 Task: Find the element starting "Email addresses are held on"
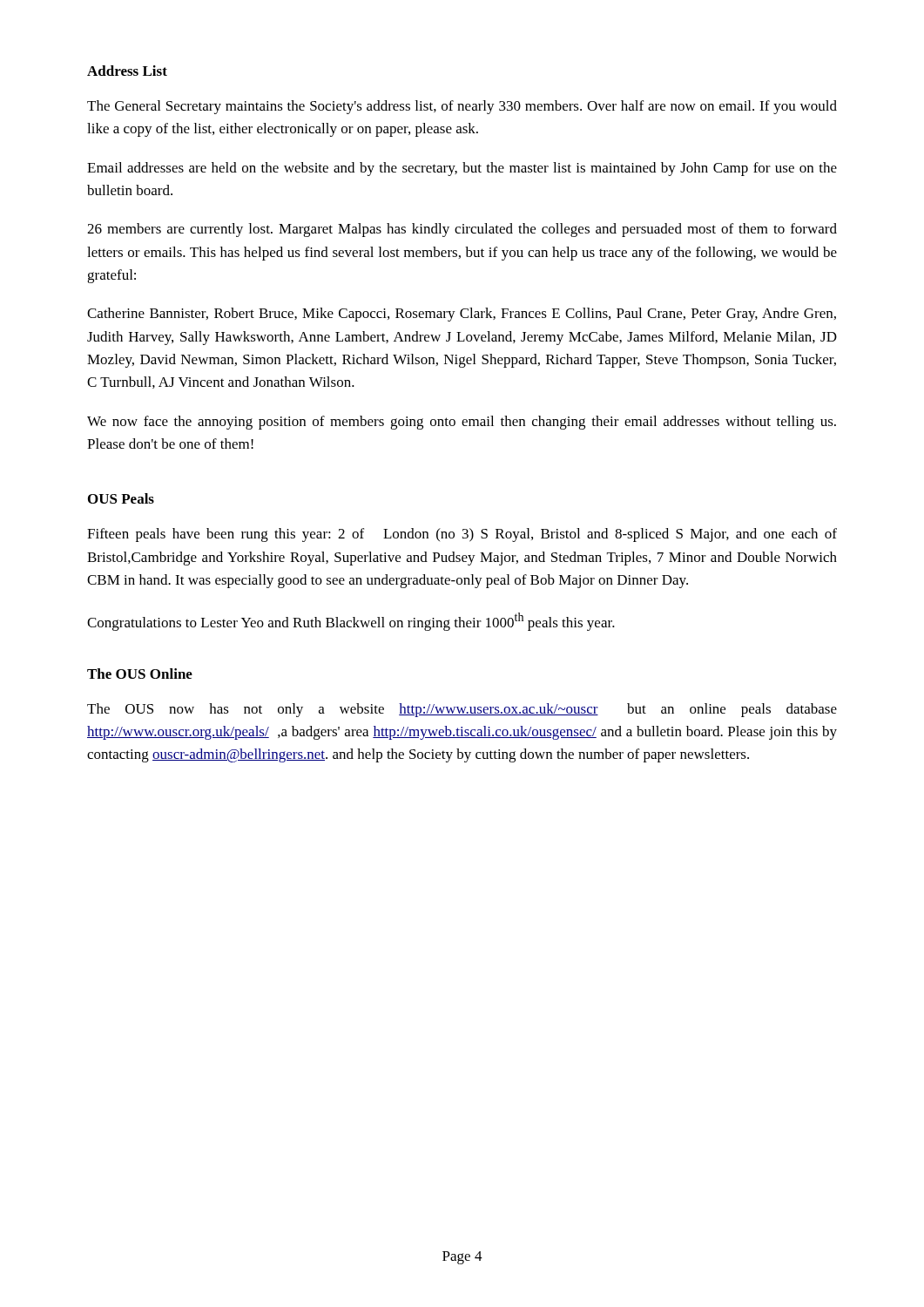[462, 180]
